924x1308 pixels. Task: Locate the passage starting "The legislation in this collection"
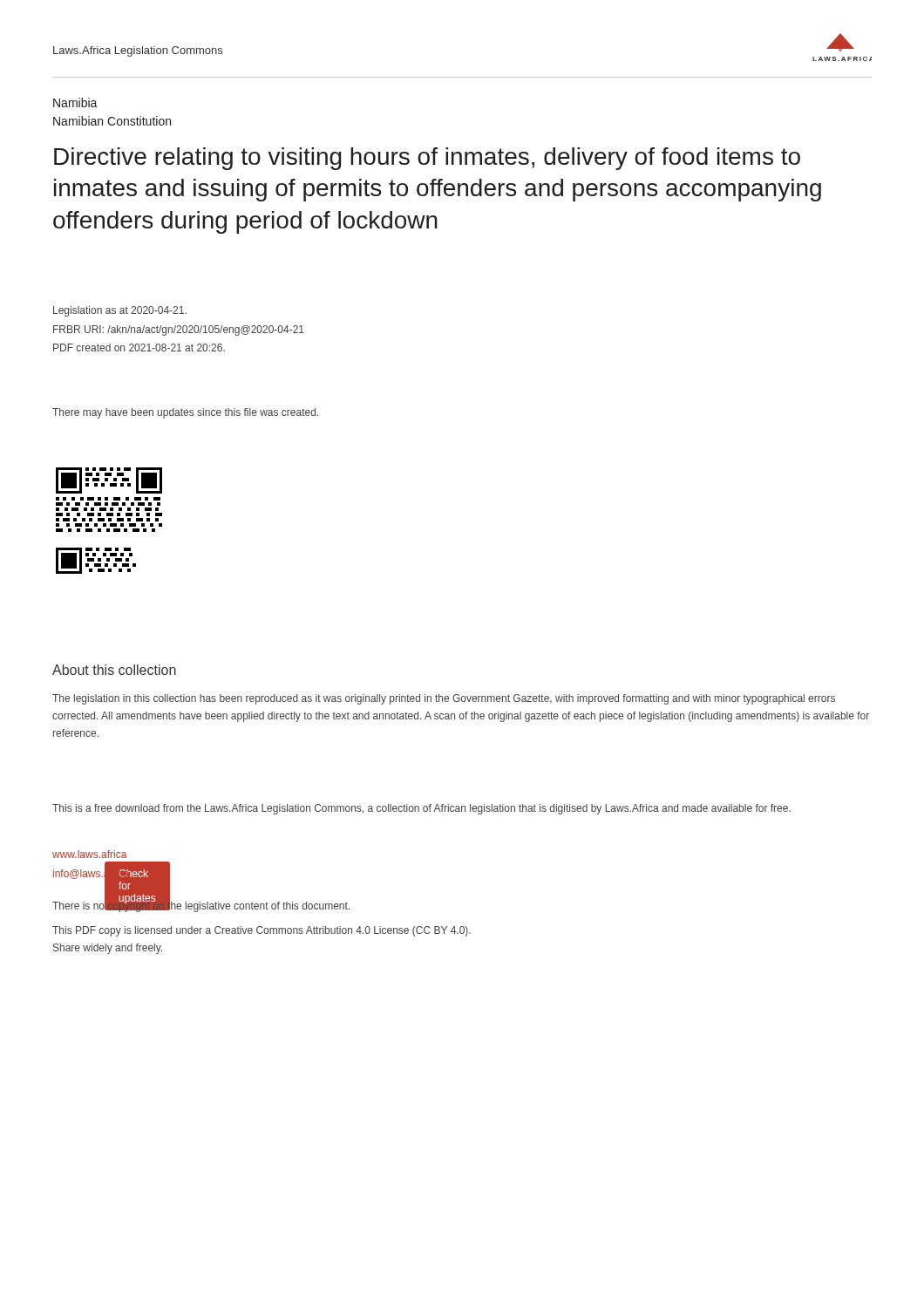click(x=461, y=716)
